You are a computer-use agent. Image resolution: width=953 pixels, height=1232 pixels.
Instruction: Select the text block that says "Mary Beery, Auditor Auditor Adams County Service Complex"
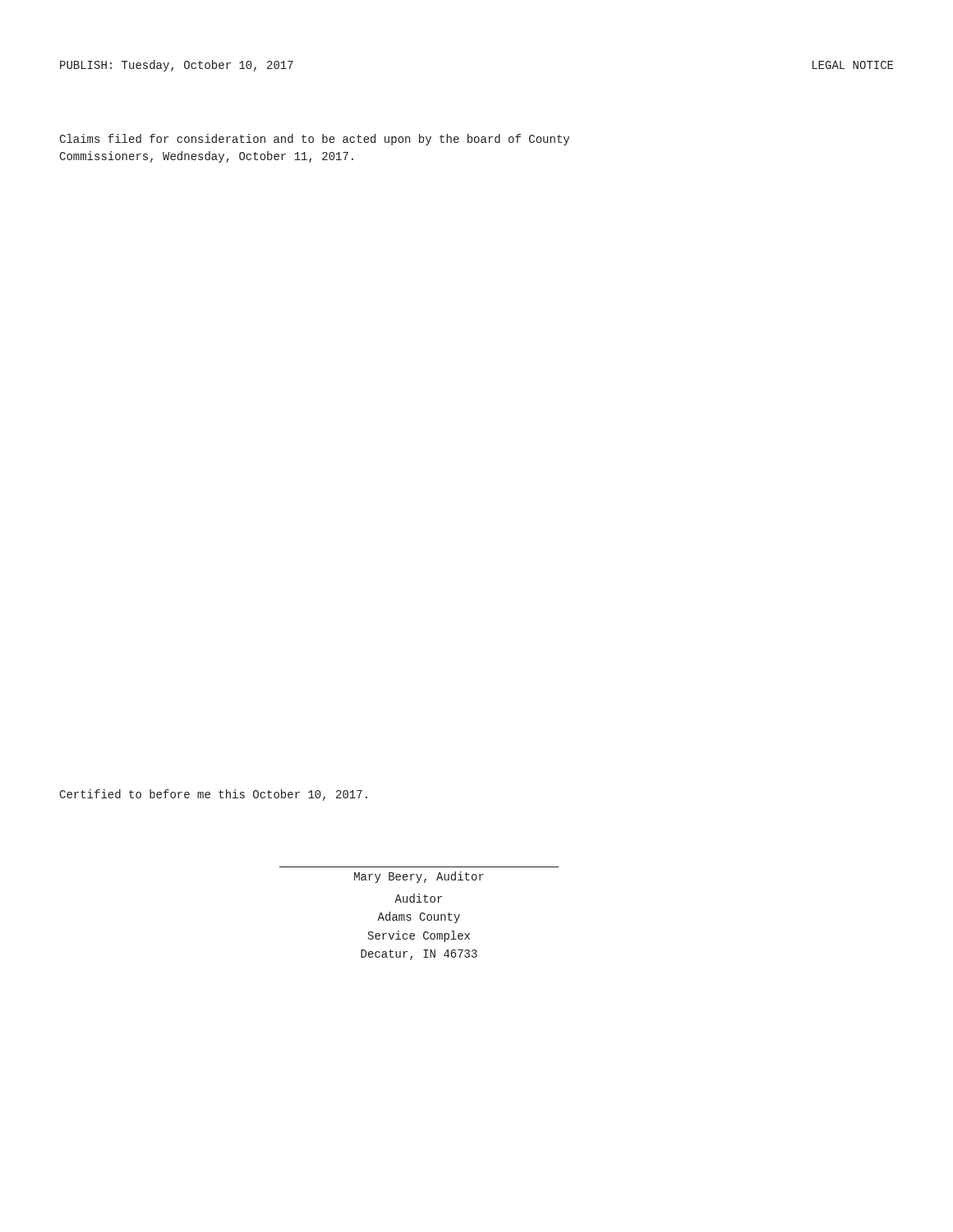pyautogui.click(x=419, y=915)
